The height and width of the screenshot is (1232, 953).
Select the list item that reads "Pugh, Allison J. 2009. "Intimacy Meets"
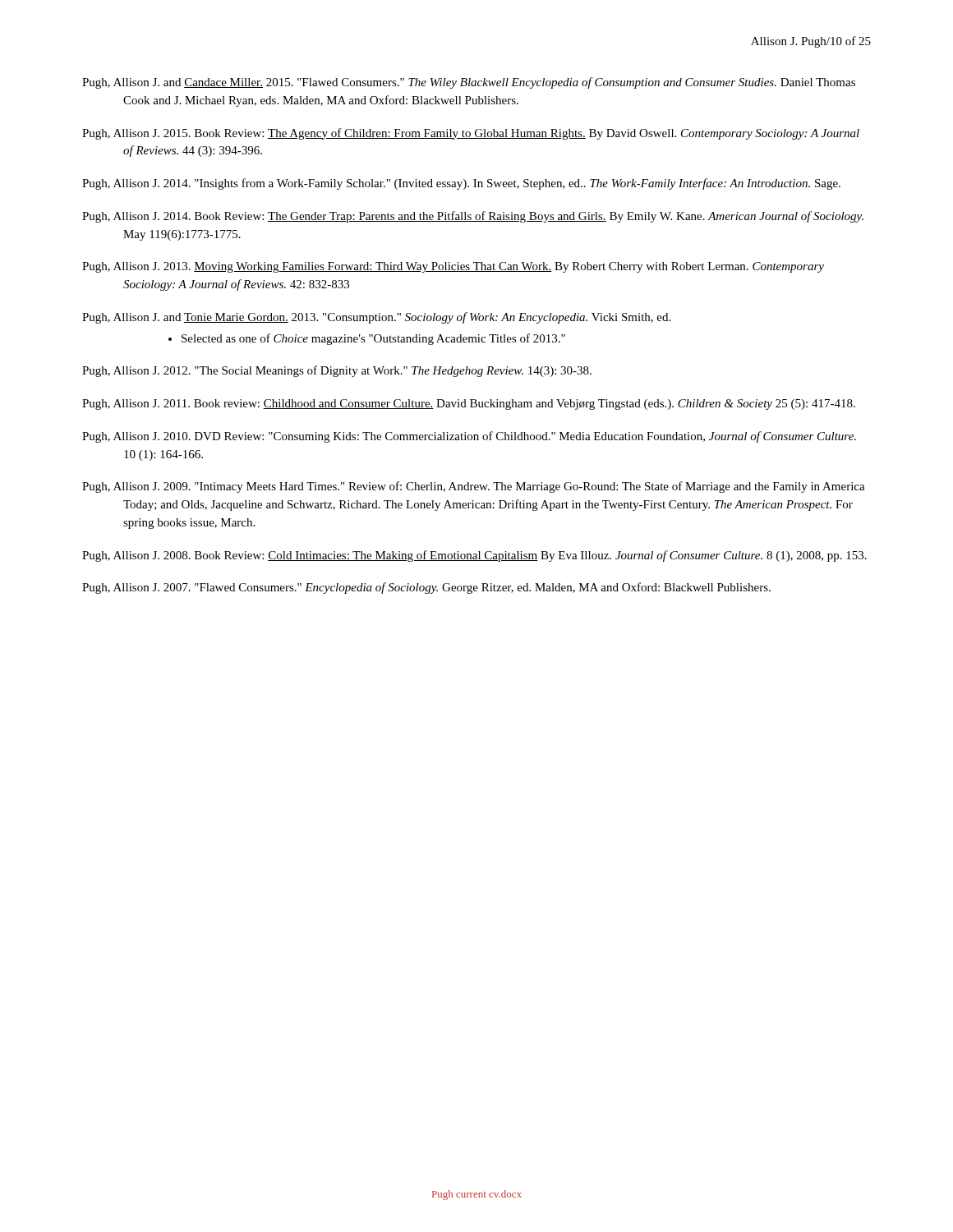click(x=473, y=504)
